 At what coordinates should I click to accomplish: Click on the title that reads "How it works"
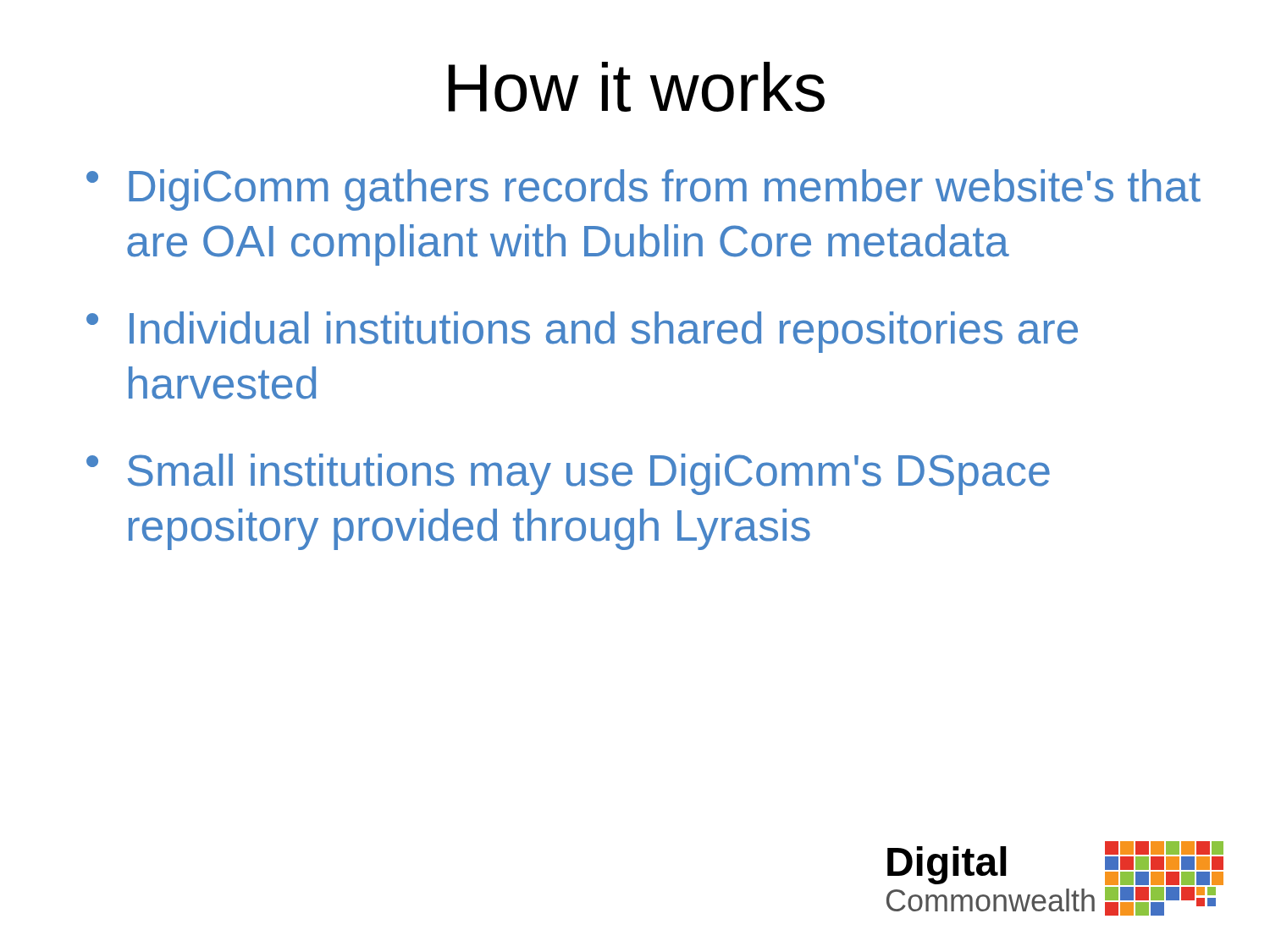(x=635, y=88)
